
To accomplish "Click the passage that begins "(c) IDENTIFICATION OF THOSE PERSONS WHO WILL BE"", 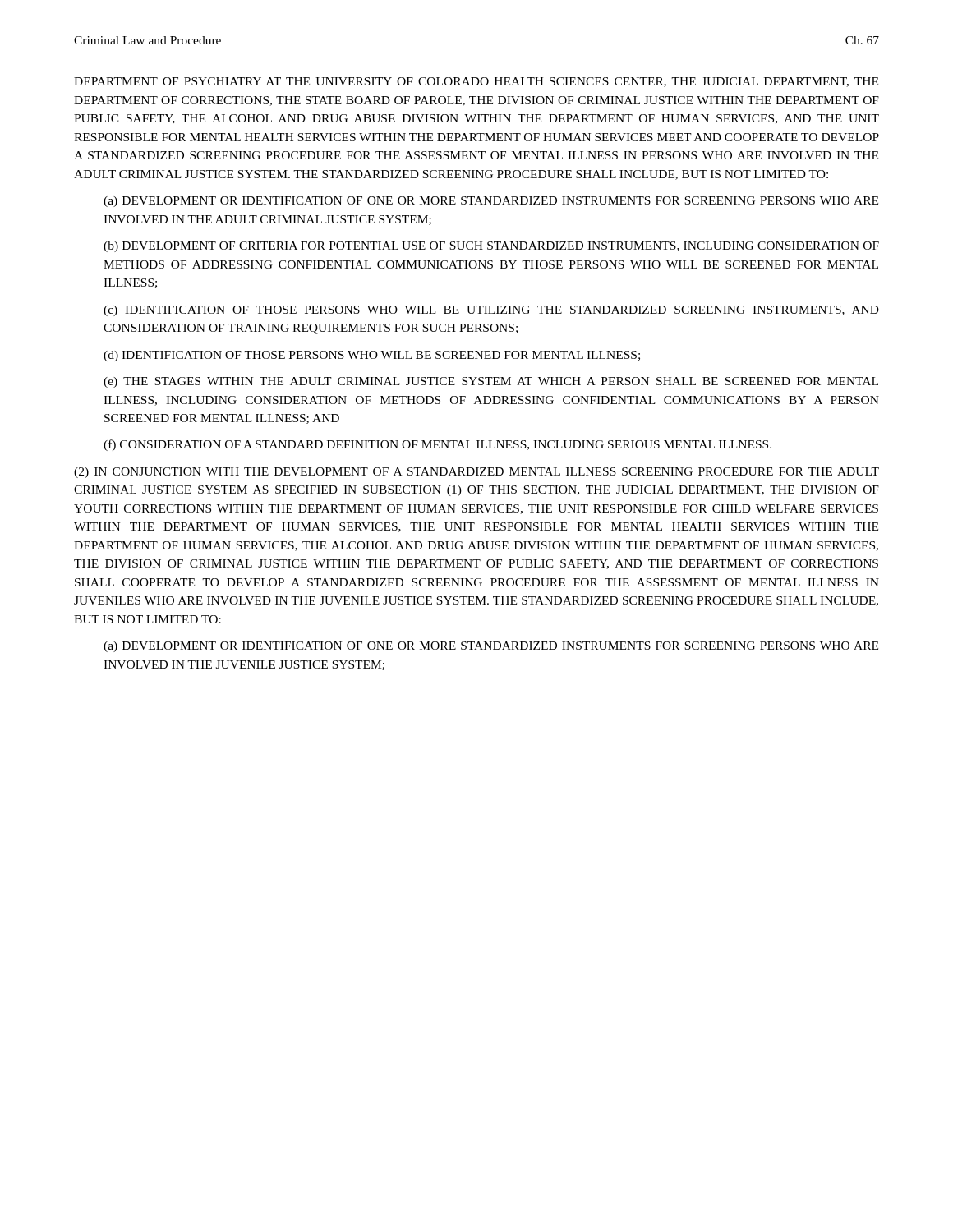I will point(491,319).
